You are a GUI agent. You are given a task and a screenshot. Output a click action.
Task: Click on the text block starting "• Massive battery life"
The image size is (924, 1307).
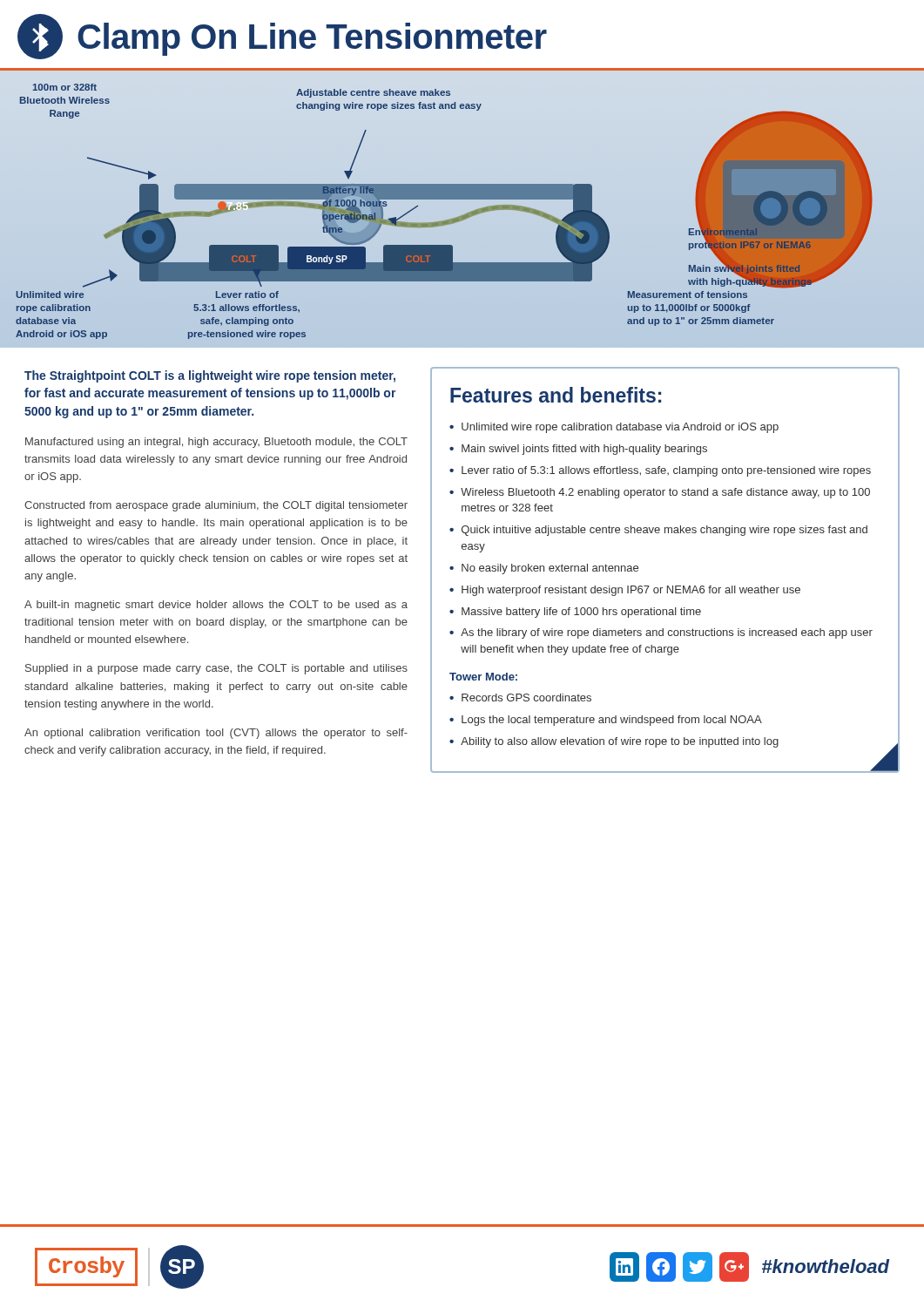(575, 611)
